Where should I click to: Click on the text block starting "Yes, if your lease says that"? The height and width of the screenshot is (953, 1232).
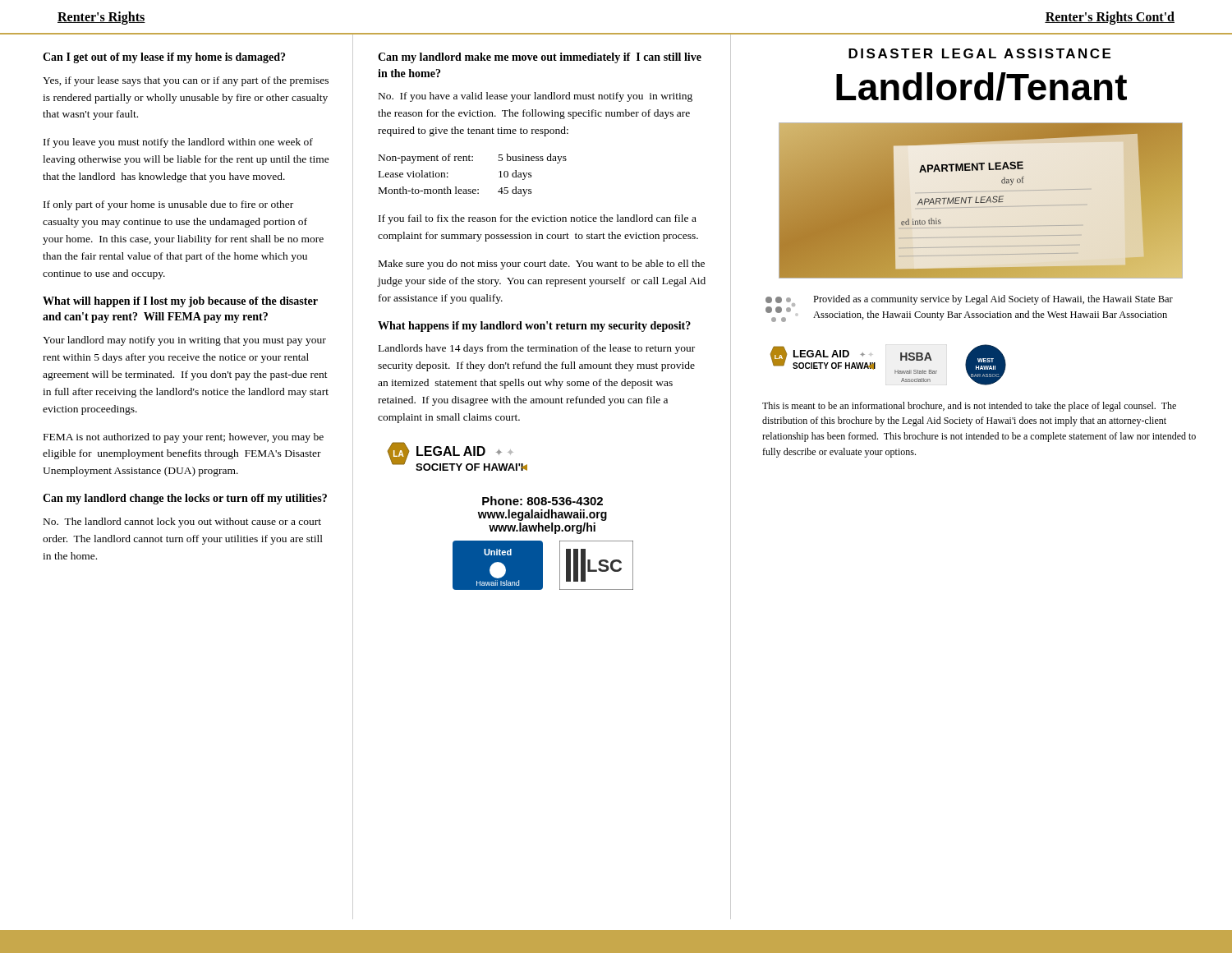point(186,98)
